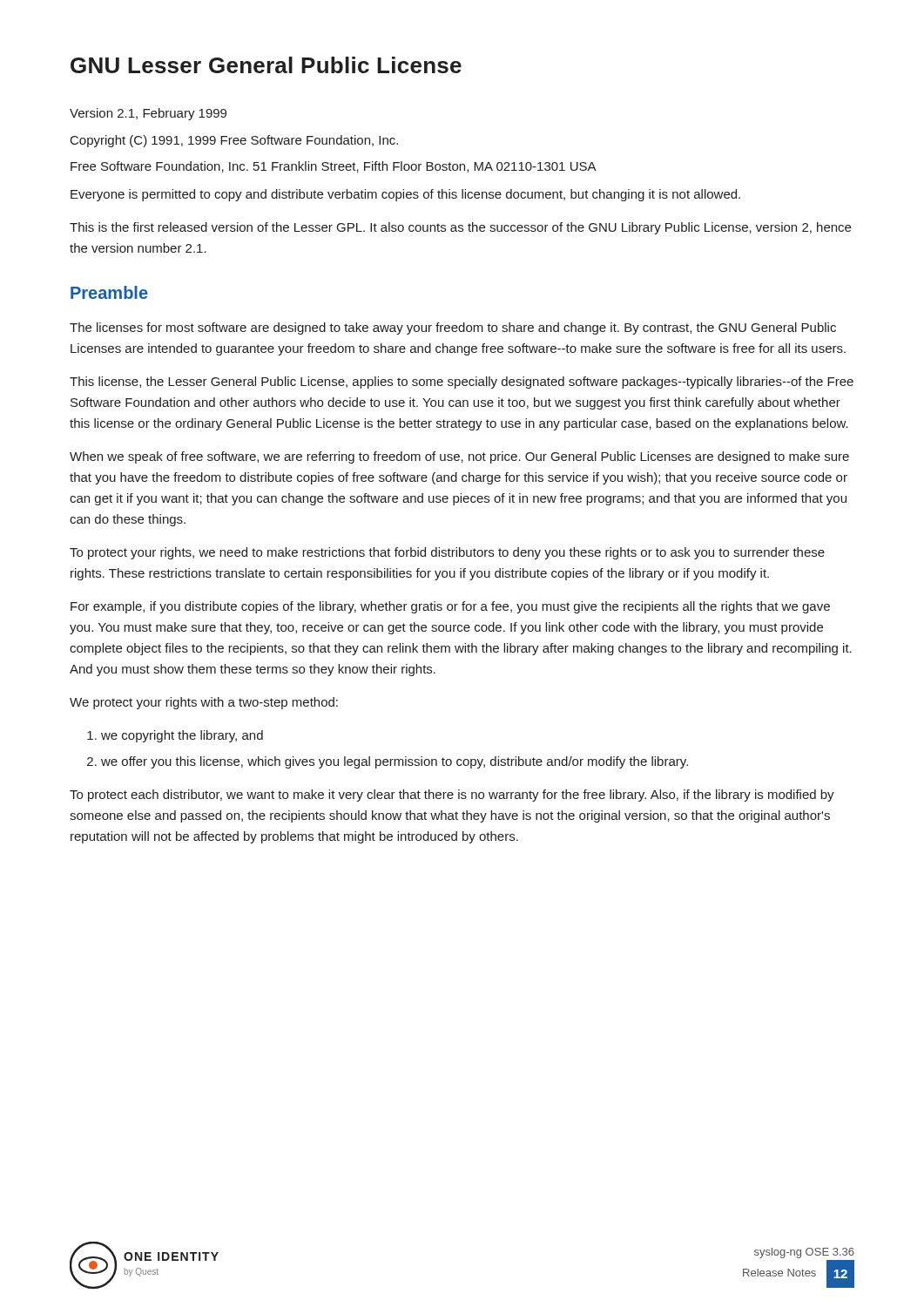Click the passage that begins "This is the"

coord(462,237)
